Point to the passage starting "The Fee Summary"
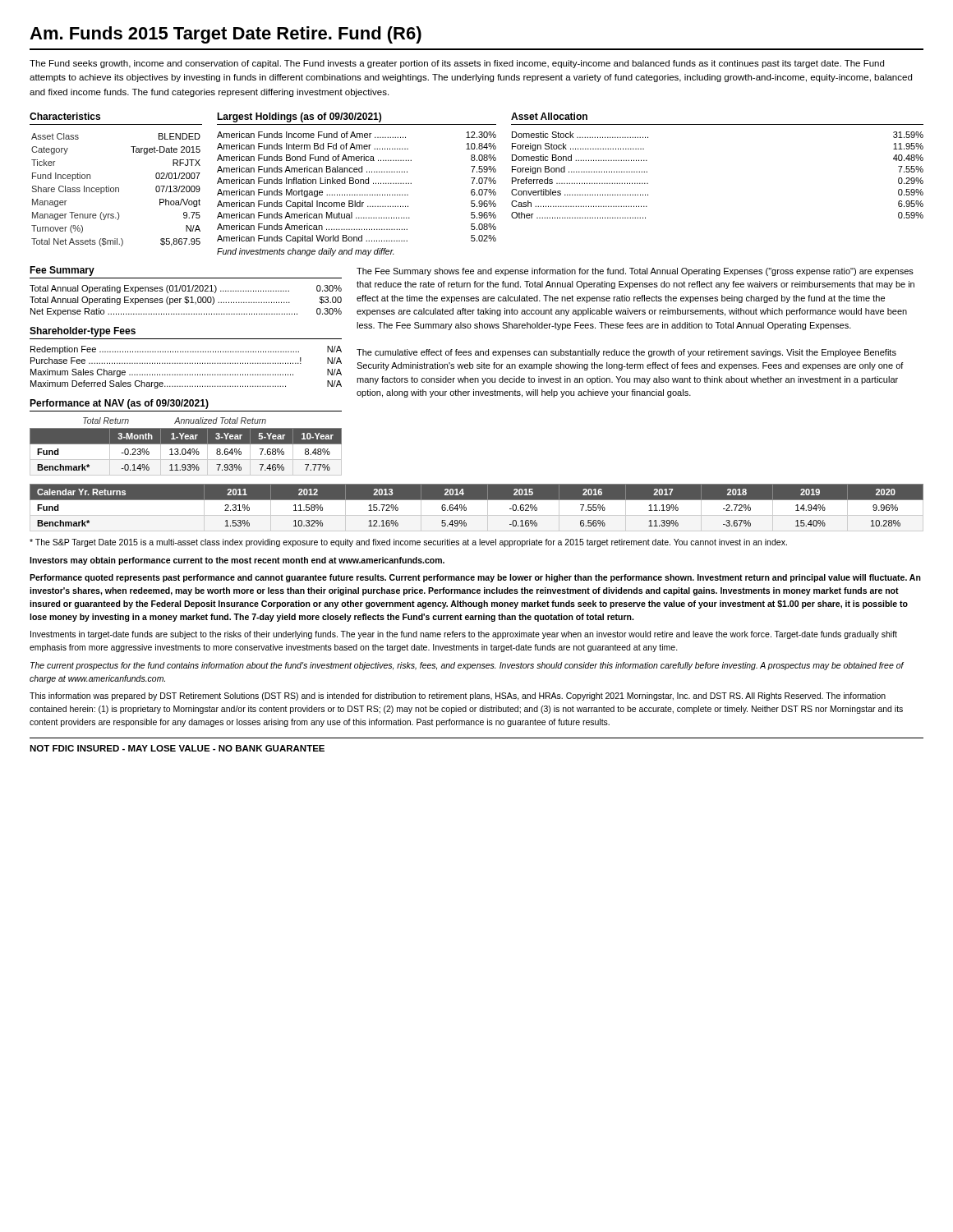This screenshot has width=953, height=1232. (636, 332)
